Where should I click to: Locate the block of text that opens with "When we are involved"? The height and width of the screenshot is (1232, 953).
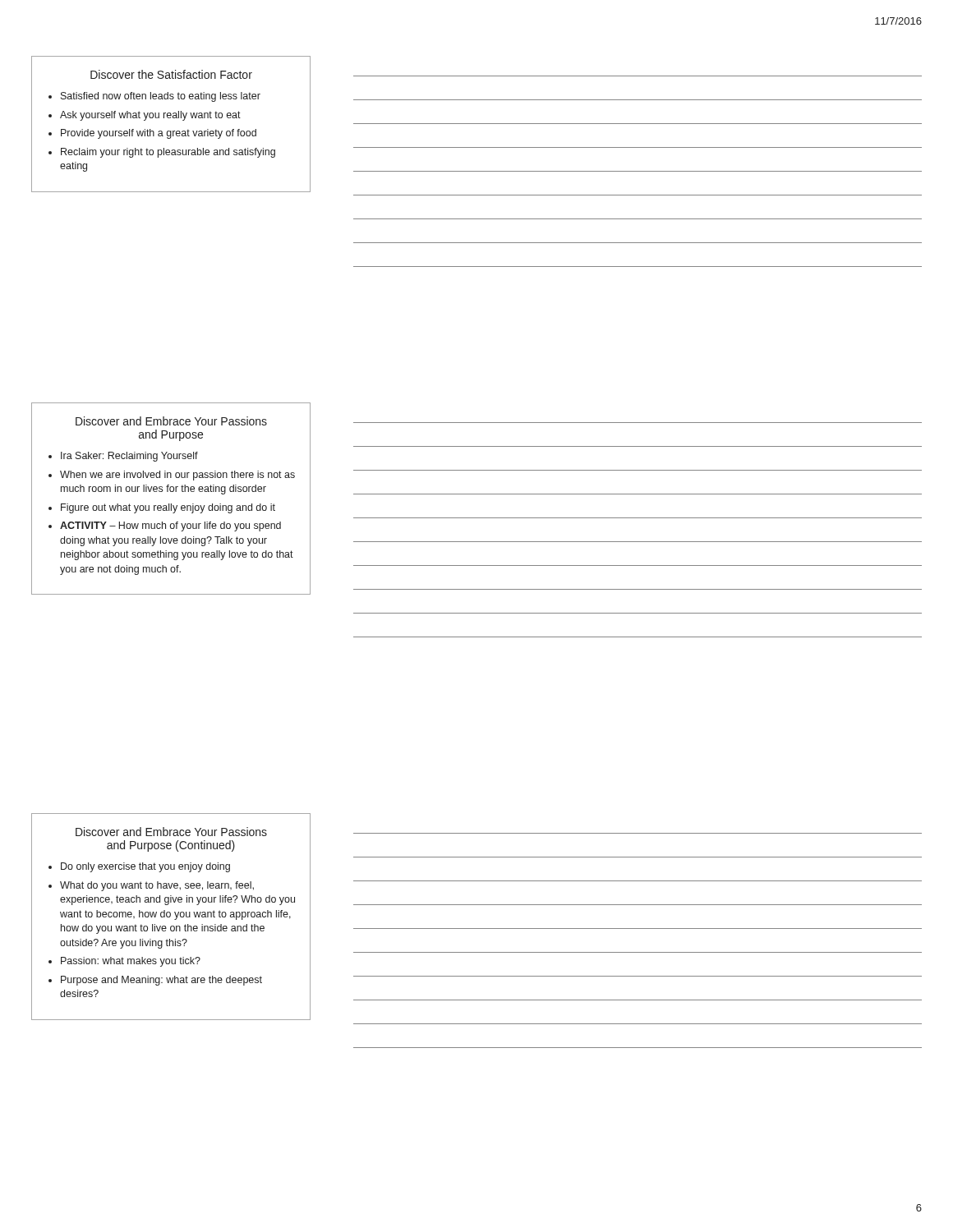click(x=178, y=481)
